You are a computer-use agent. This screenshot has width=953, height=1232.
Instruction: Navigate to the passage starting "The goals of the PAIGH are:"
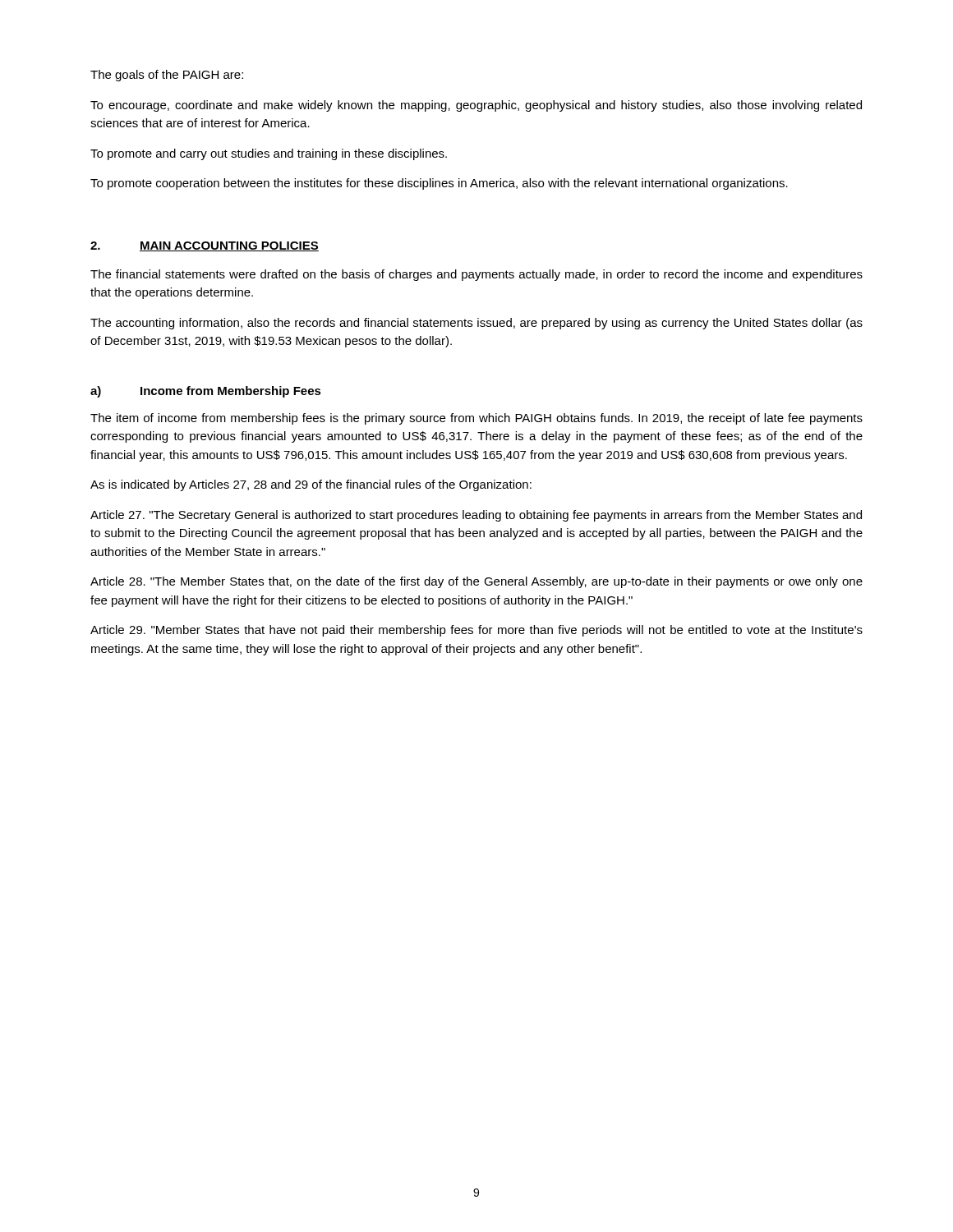167,74
